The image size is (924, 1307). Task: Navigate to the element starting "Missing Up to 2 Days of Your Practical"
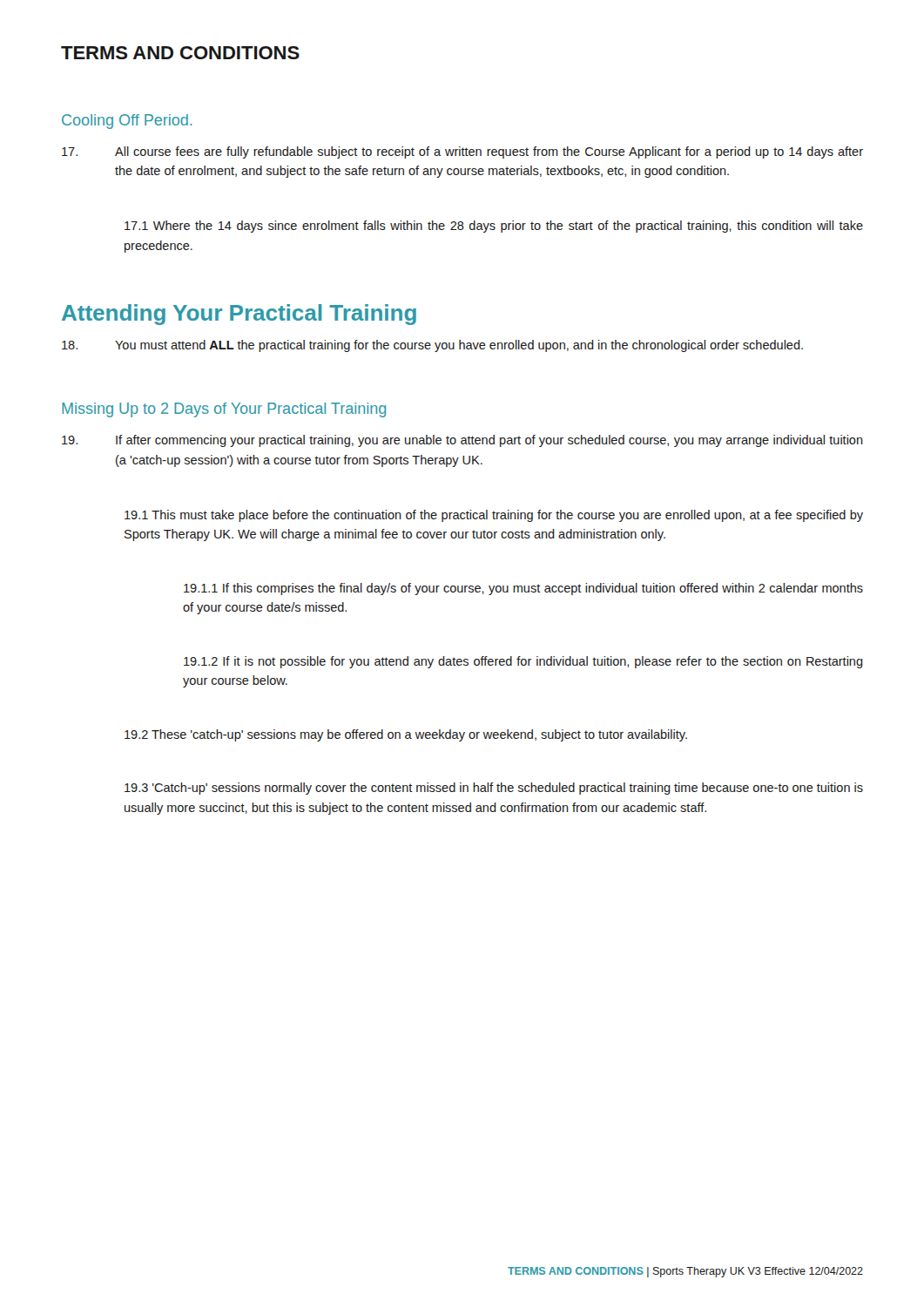pyautogui.click(x=224, y=410)
